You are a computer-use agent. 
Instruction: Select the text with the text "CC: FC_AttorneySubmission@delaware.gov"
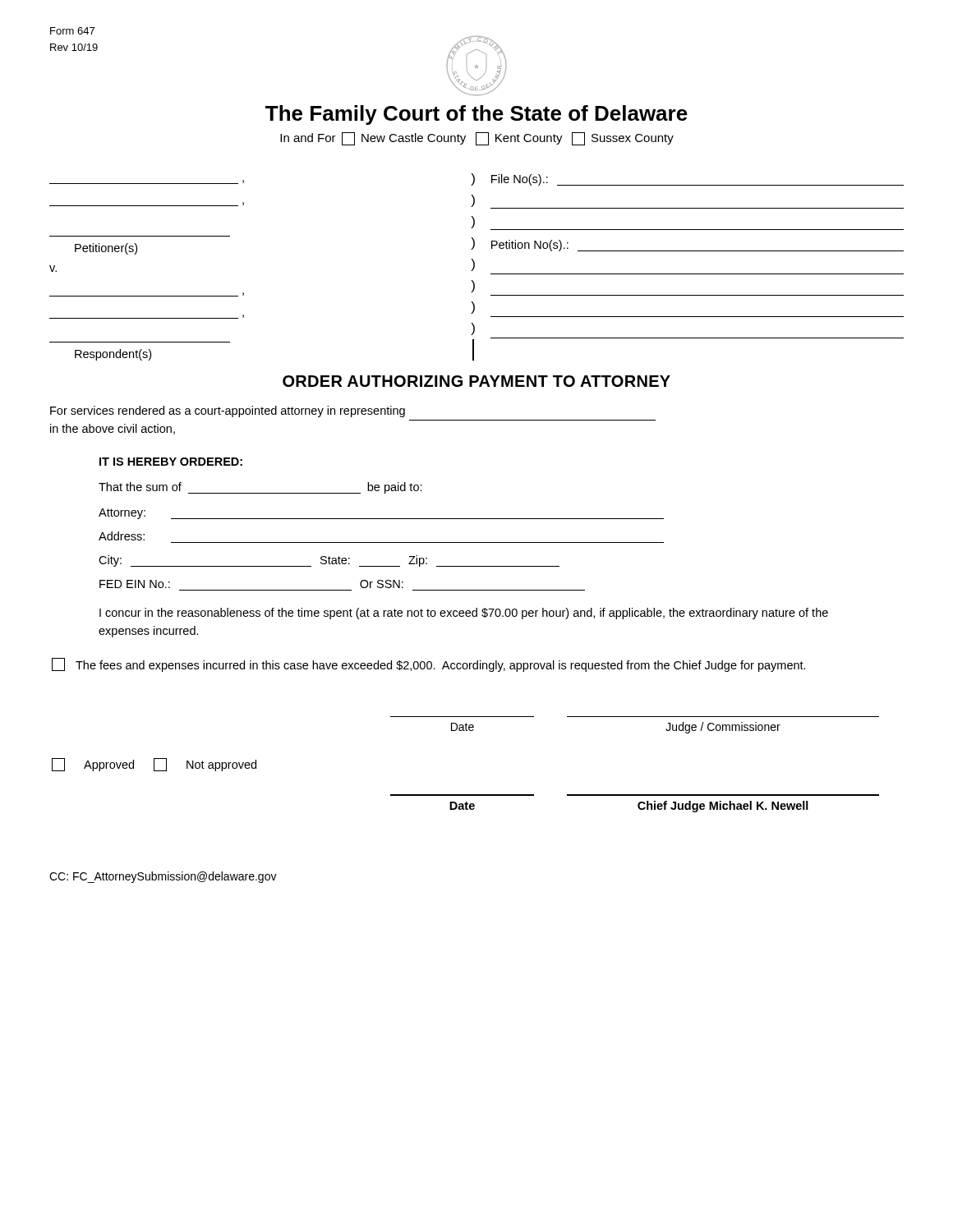tap(163, 876)
